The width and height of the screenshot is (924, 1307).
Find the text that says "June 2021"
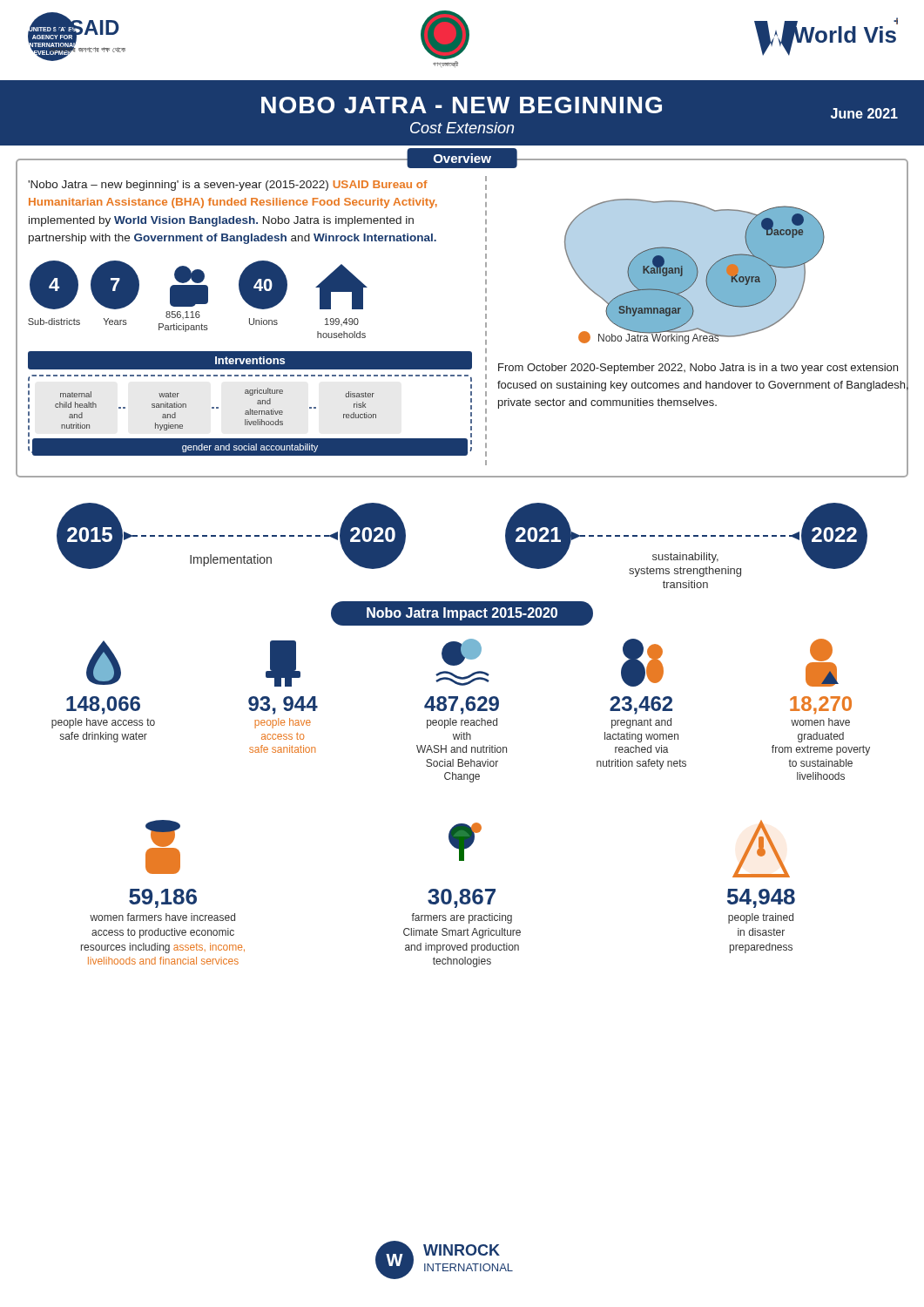click(x=864, y=114)
